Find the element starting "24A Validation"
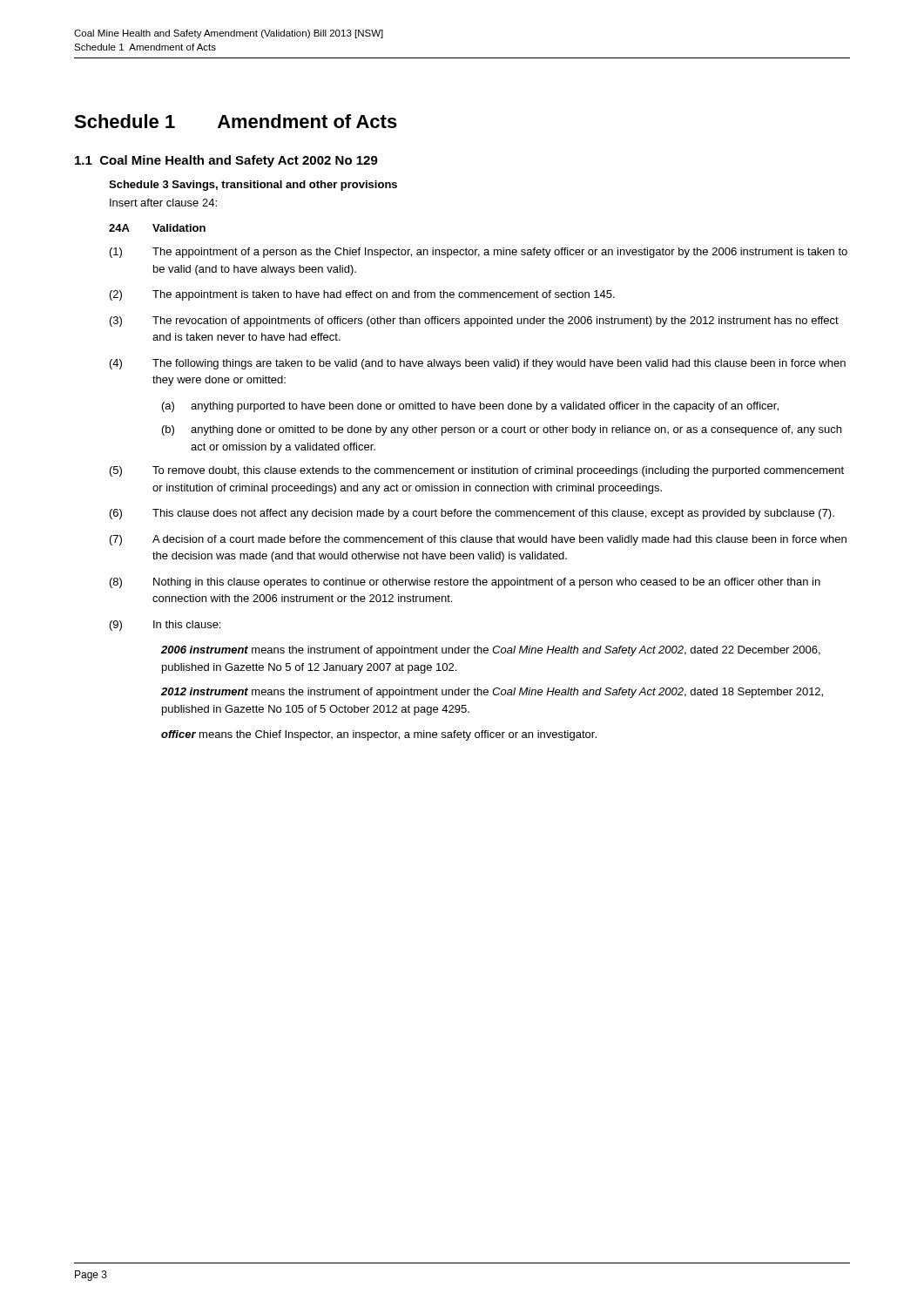 (x=157, y=228)
